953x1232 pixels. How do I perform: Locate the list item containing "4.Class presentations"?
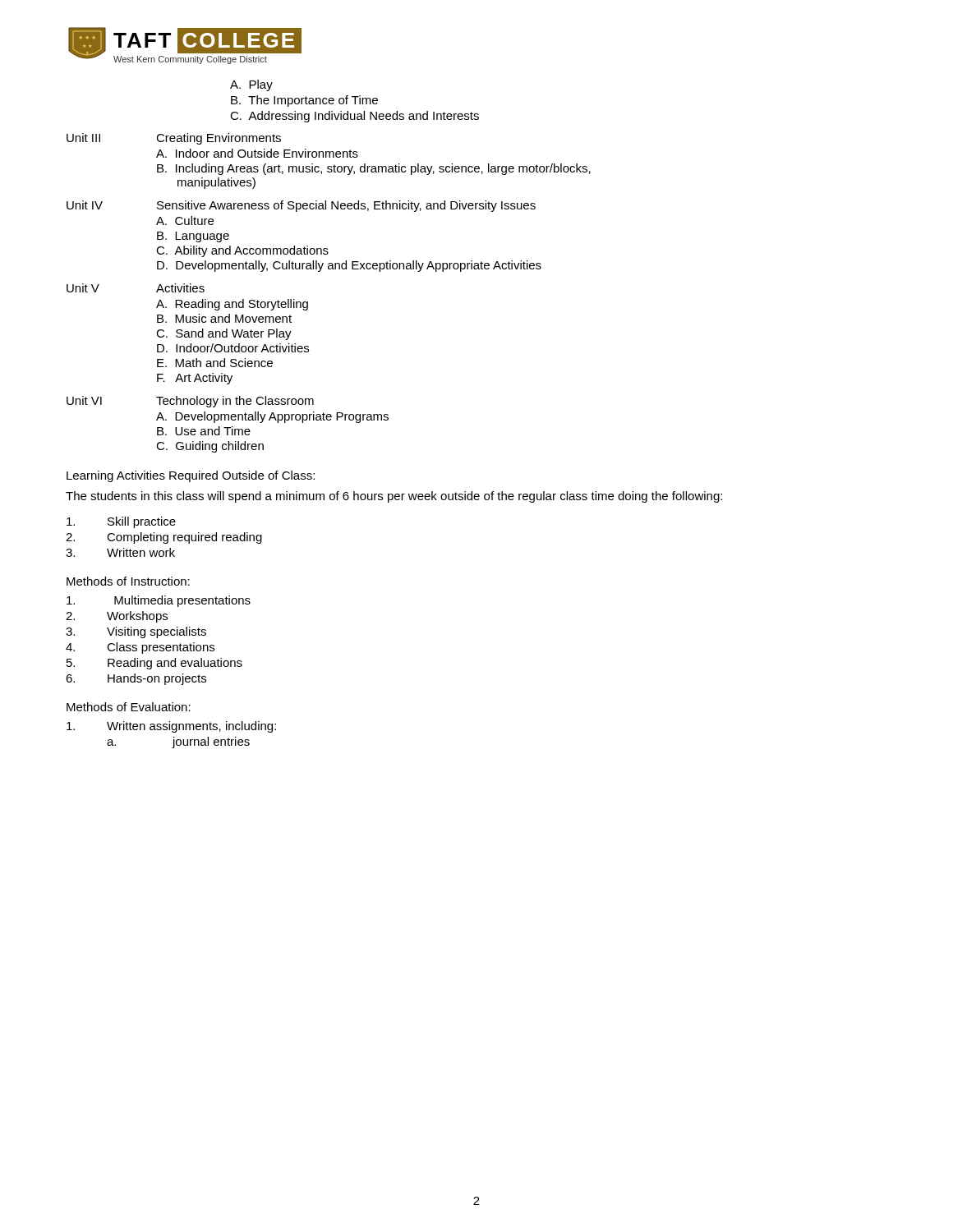tap(140, 648)
